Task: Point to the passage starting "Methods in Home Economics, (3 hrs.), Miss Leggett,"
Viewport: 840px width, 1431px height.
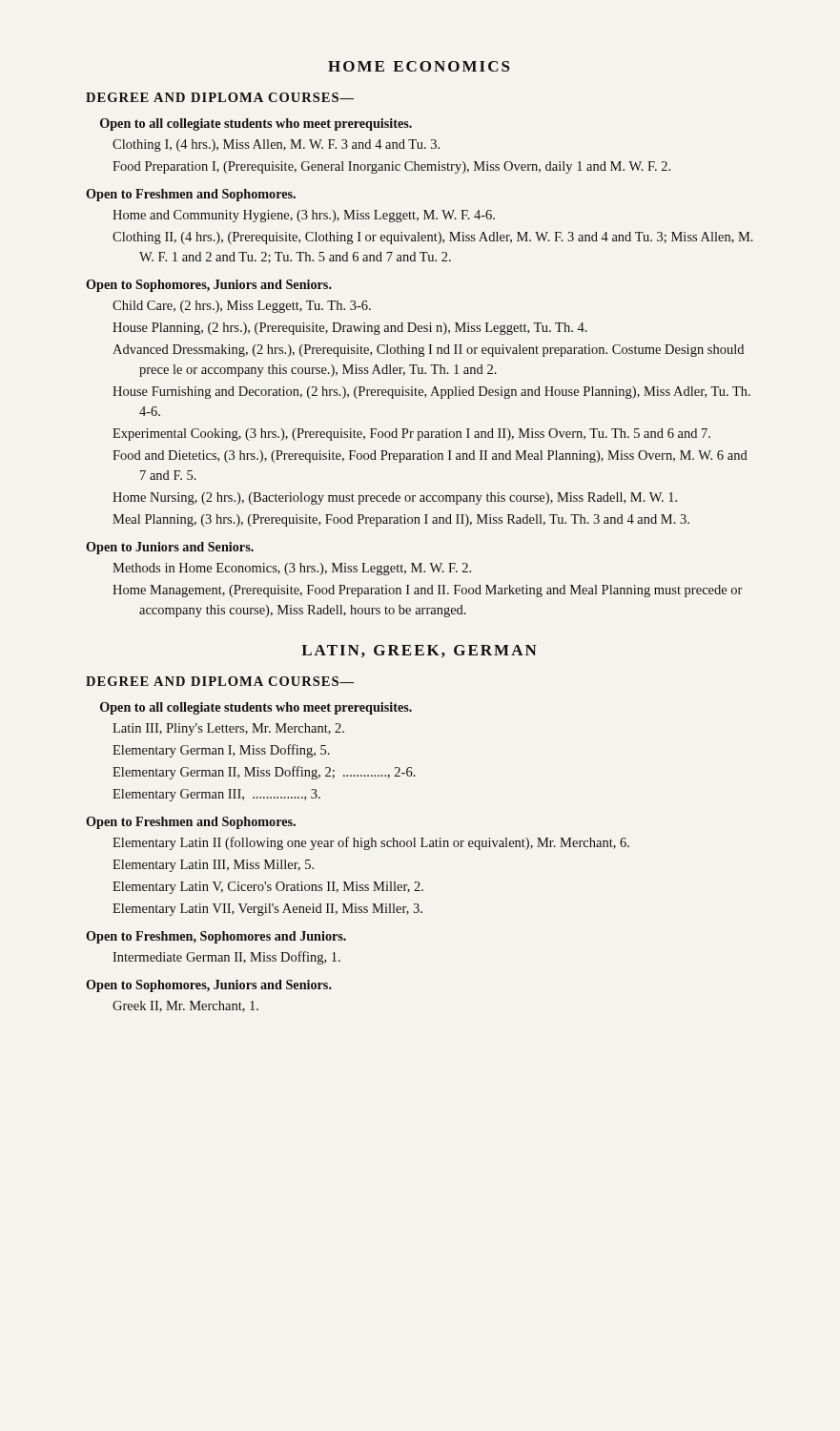Action: coord(292,568)
